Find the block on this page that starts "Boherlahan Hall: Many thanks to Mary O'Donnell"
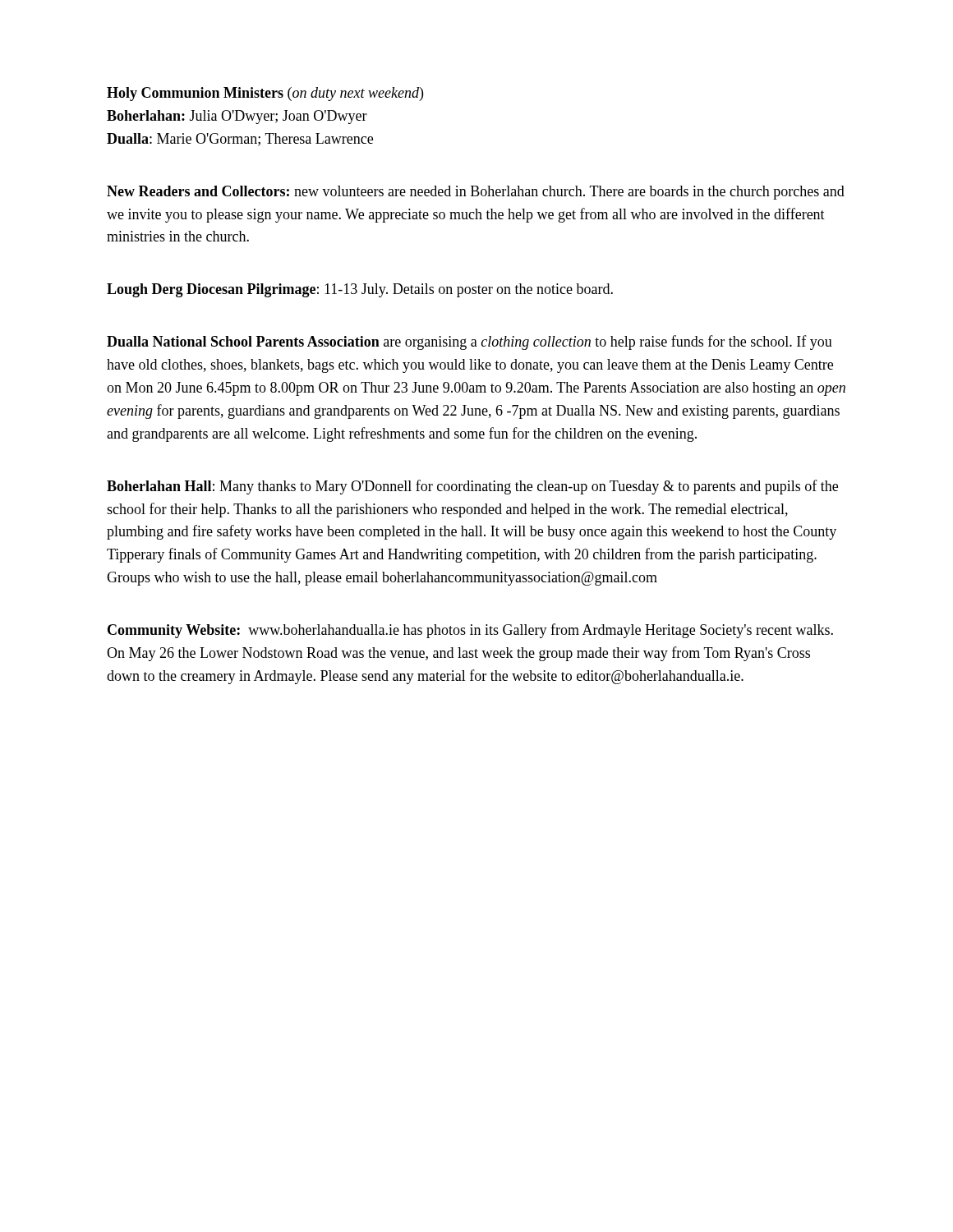Screen dimensions: 1232x953 tap(473, 532)
